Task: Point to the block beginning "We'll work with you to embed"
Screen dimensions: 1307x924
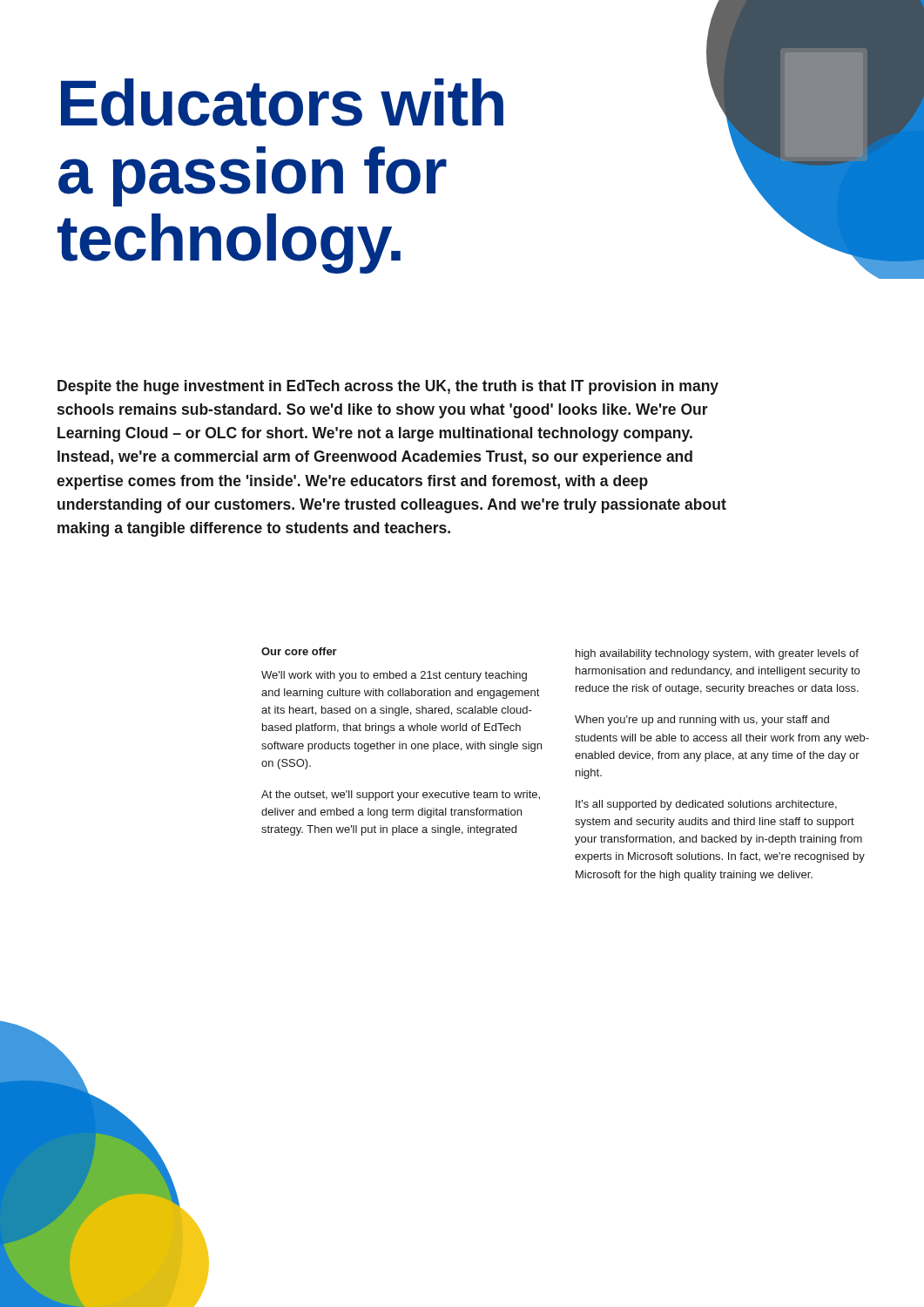Action: (x=402, y=719)
